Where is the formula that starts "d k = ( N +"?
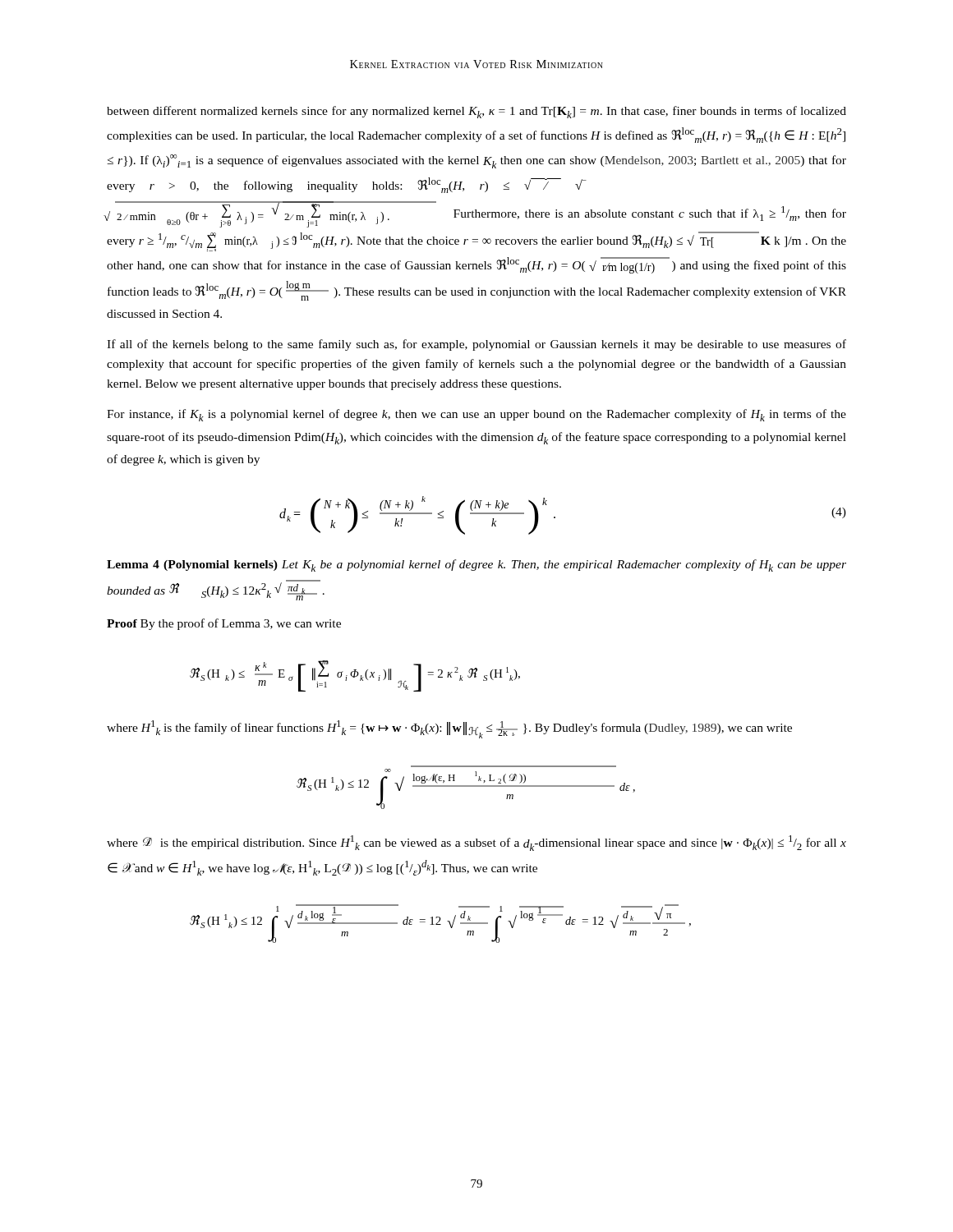The image size is (953, 1232). 563,511
